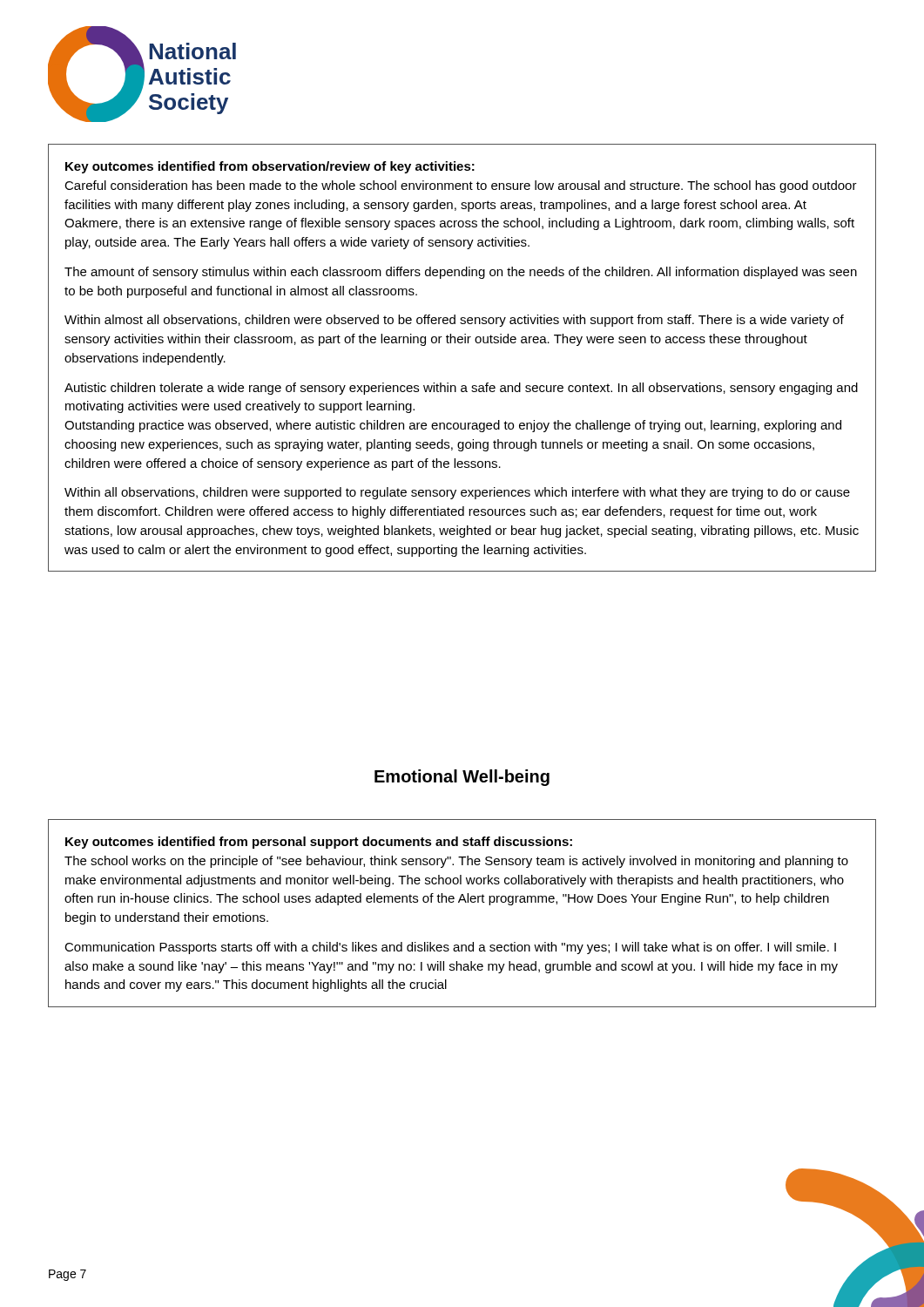Find the section header containing "Emotional Well-being"
The width and height of the screenshot is (924, 1307).
pos(462,777)
